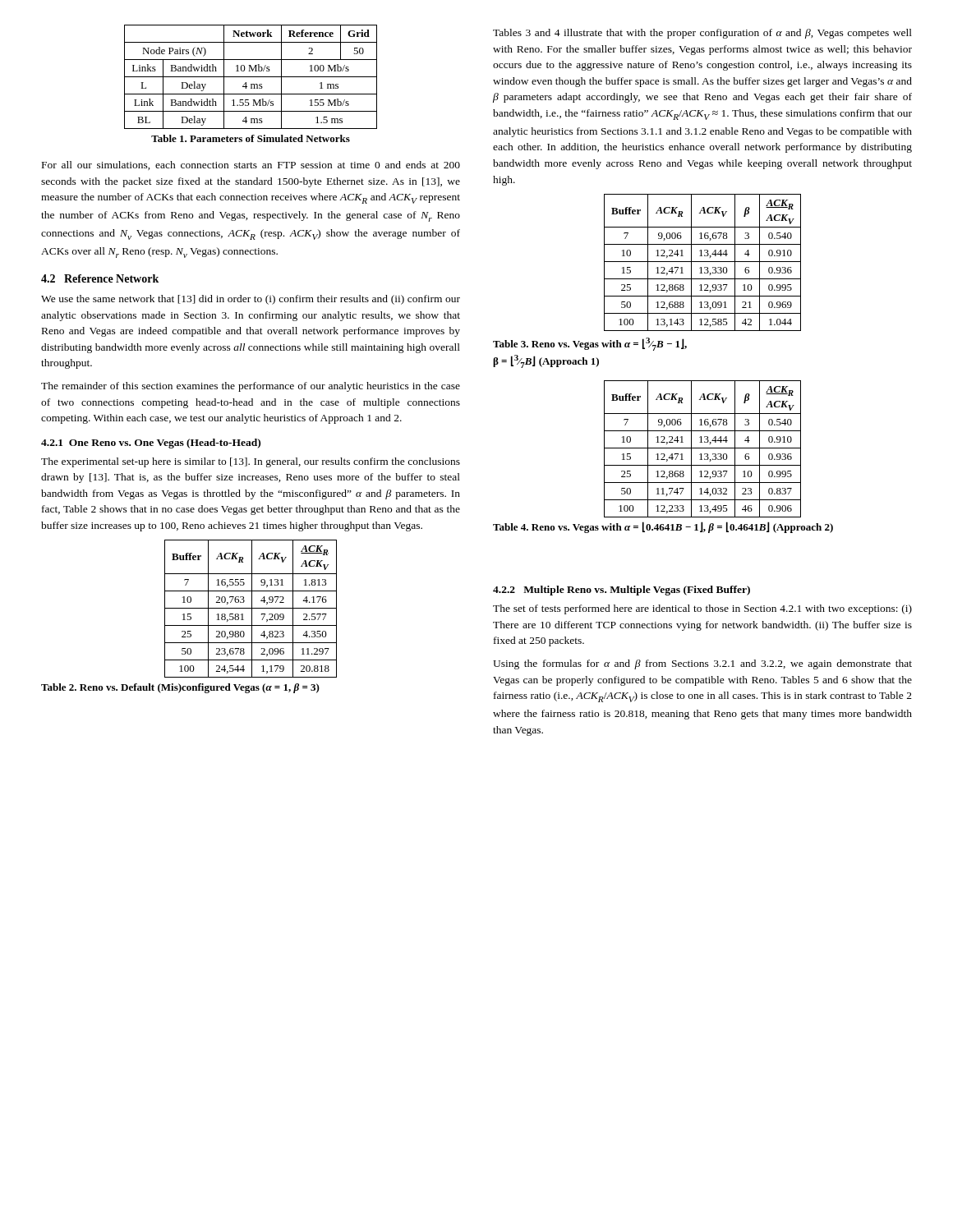Screen dimensions: 1232x953
Task: Click the caption that begins "Table 3. Reno"
Action: coord(590,352)
